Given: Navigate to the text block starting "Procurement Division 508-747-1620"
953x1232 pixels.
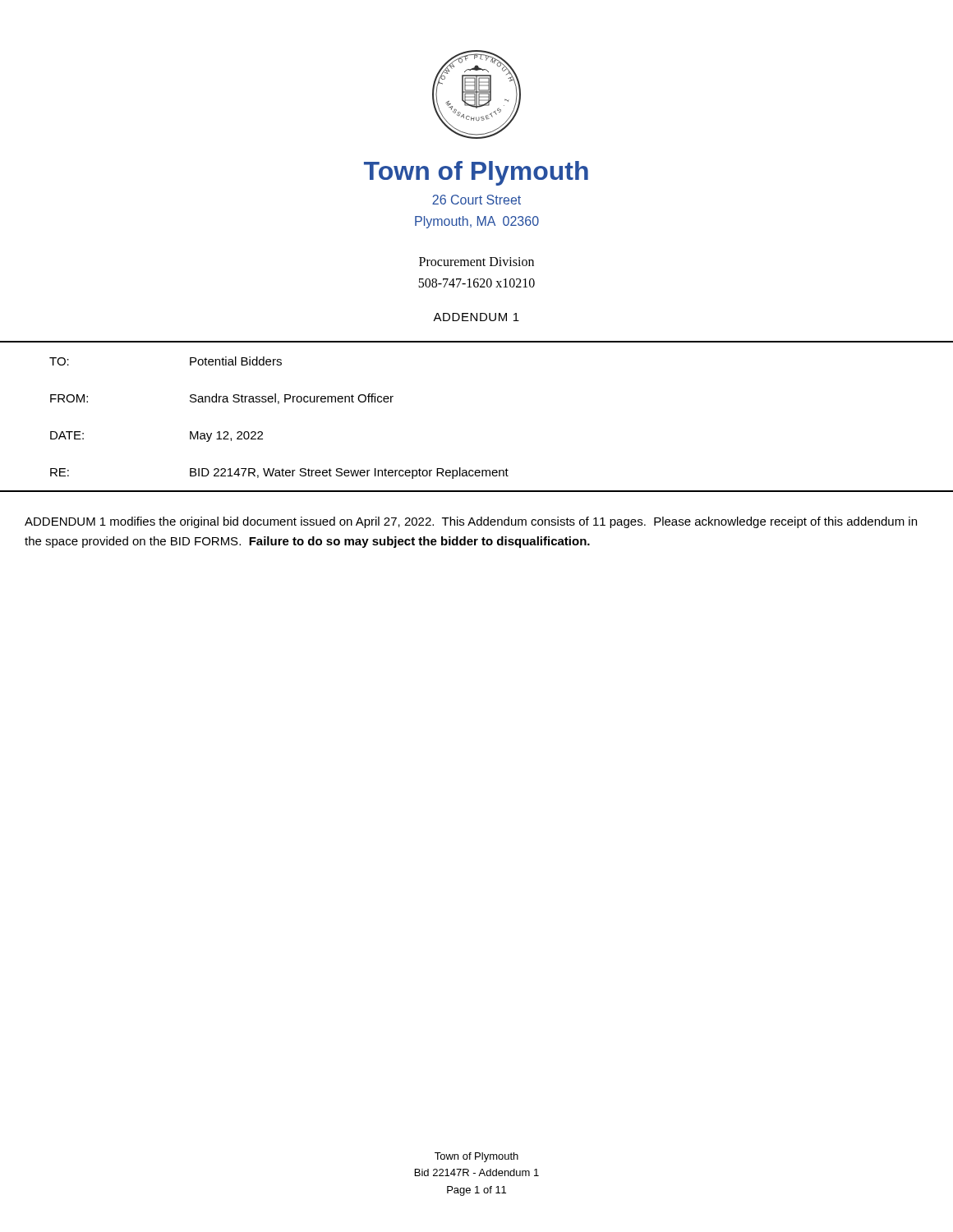Looking at the screenshot, I should pos(476,272).
